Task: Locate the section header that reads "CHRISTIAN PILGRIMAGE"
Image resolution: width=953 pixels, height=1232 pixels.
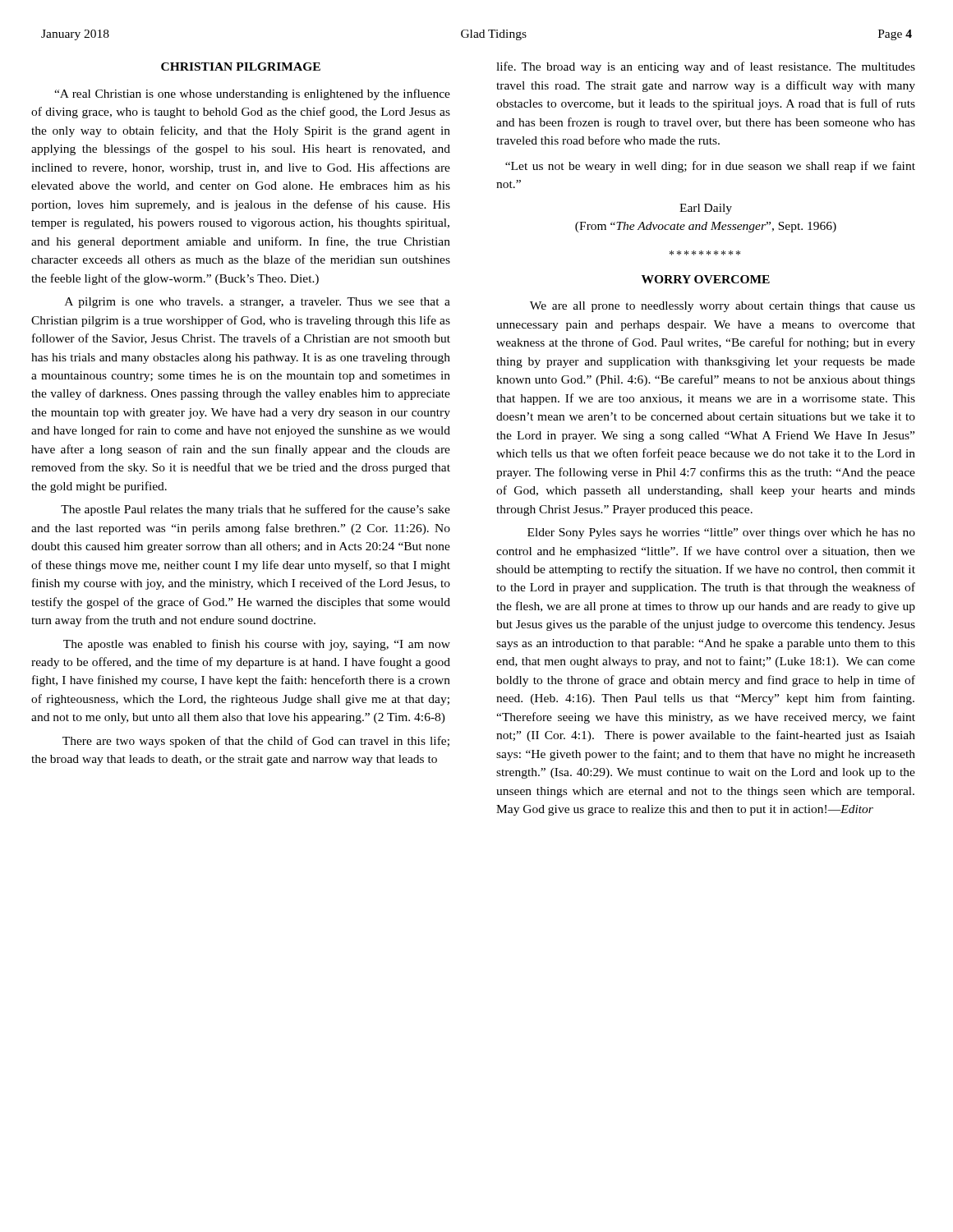Action: coord(241,66)
